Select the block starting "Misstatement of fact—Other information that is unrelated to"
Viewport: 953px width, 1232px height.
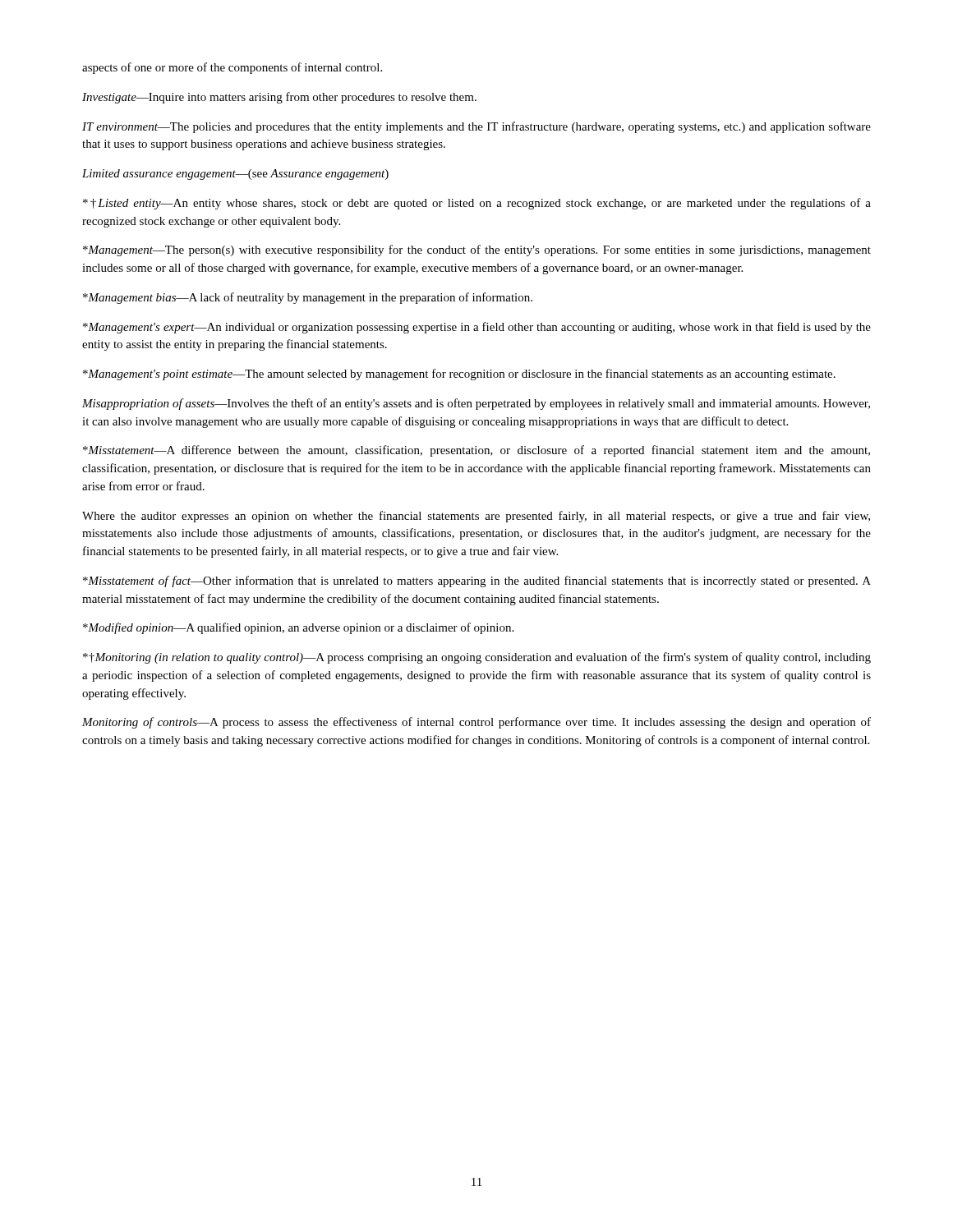point(476,590)
